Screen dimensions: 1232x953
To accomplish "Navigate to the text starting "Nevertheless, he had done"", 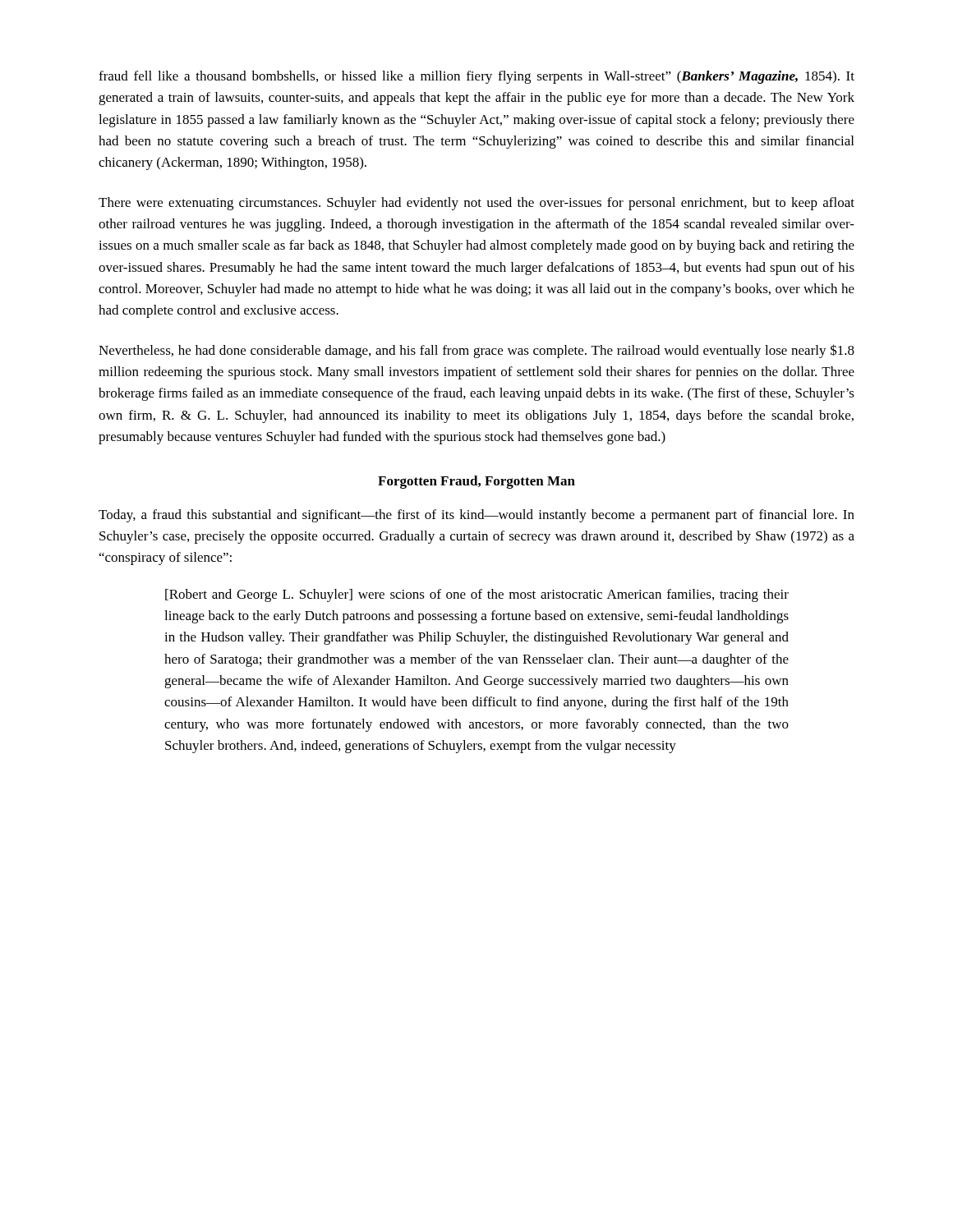I will [x=476, y=394].
